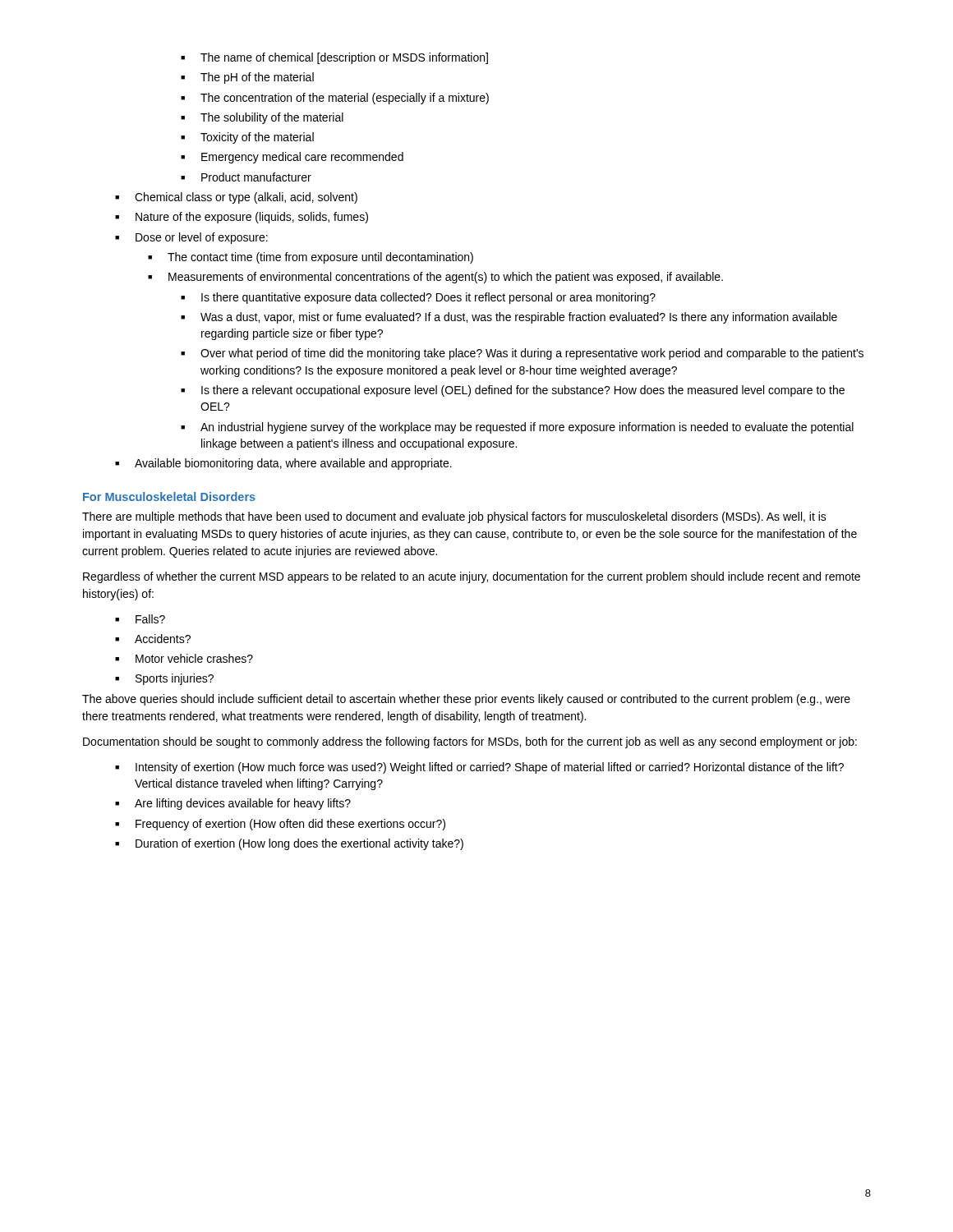
Task: Click the passage that begins "There are multiple methods that have"
Action: [x=470, y=534]
